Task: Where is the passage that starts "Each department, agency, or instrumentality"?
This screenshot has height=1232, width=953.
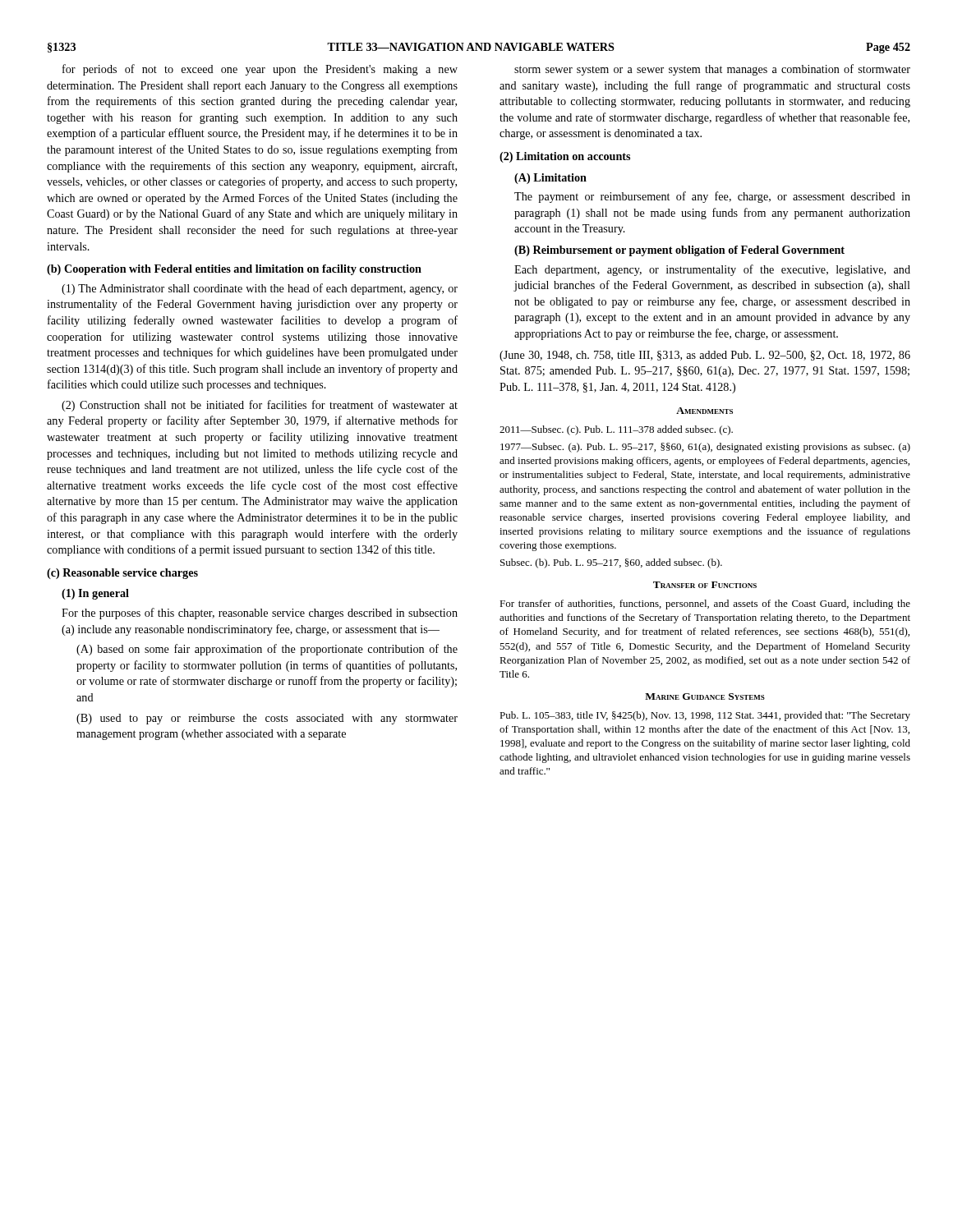Action: pyautogui.click(x=712, y=302)
